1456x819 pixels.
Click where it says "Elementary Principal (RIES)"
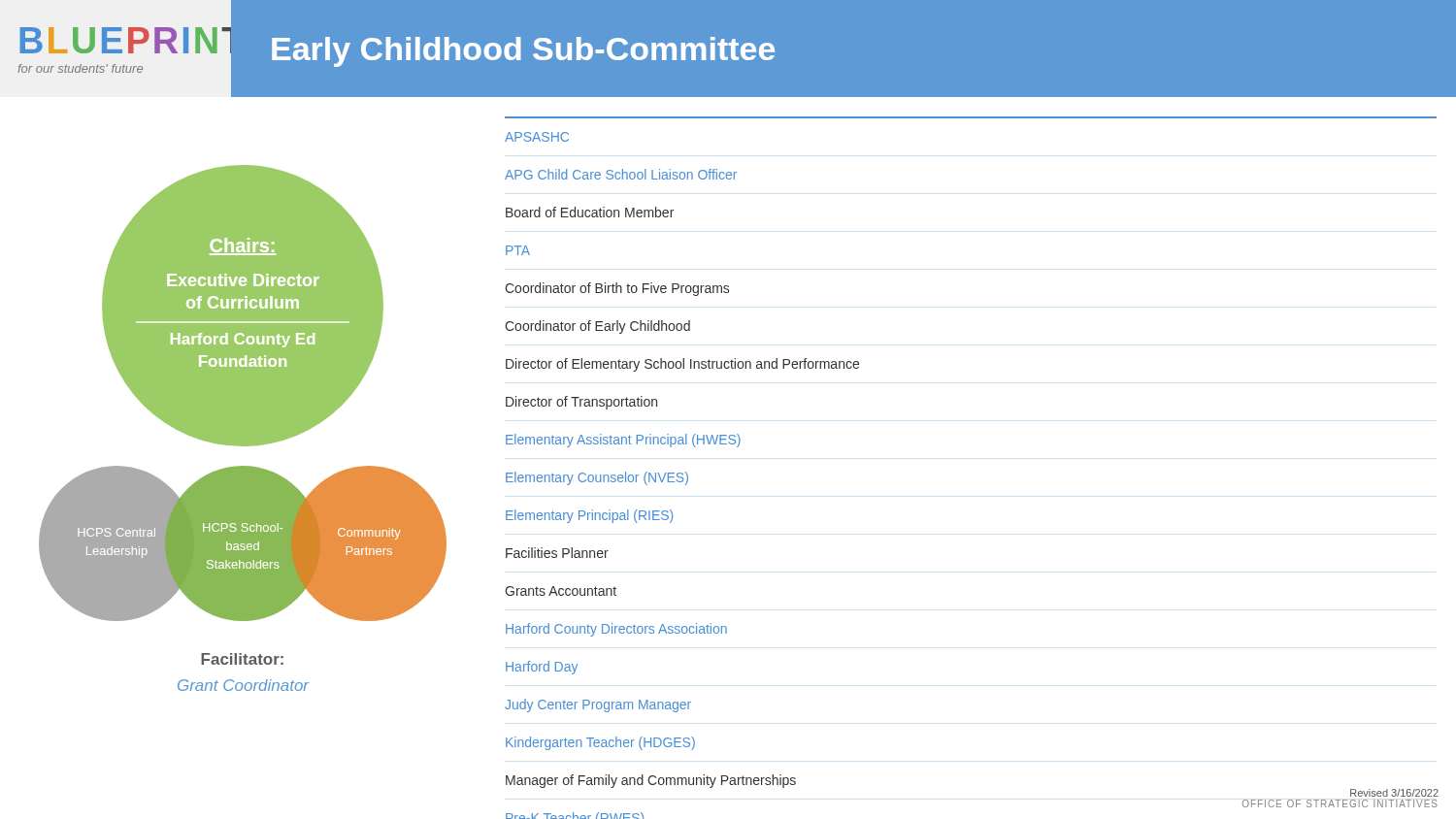(x=589, y=515)
